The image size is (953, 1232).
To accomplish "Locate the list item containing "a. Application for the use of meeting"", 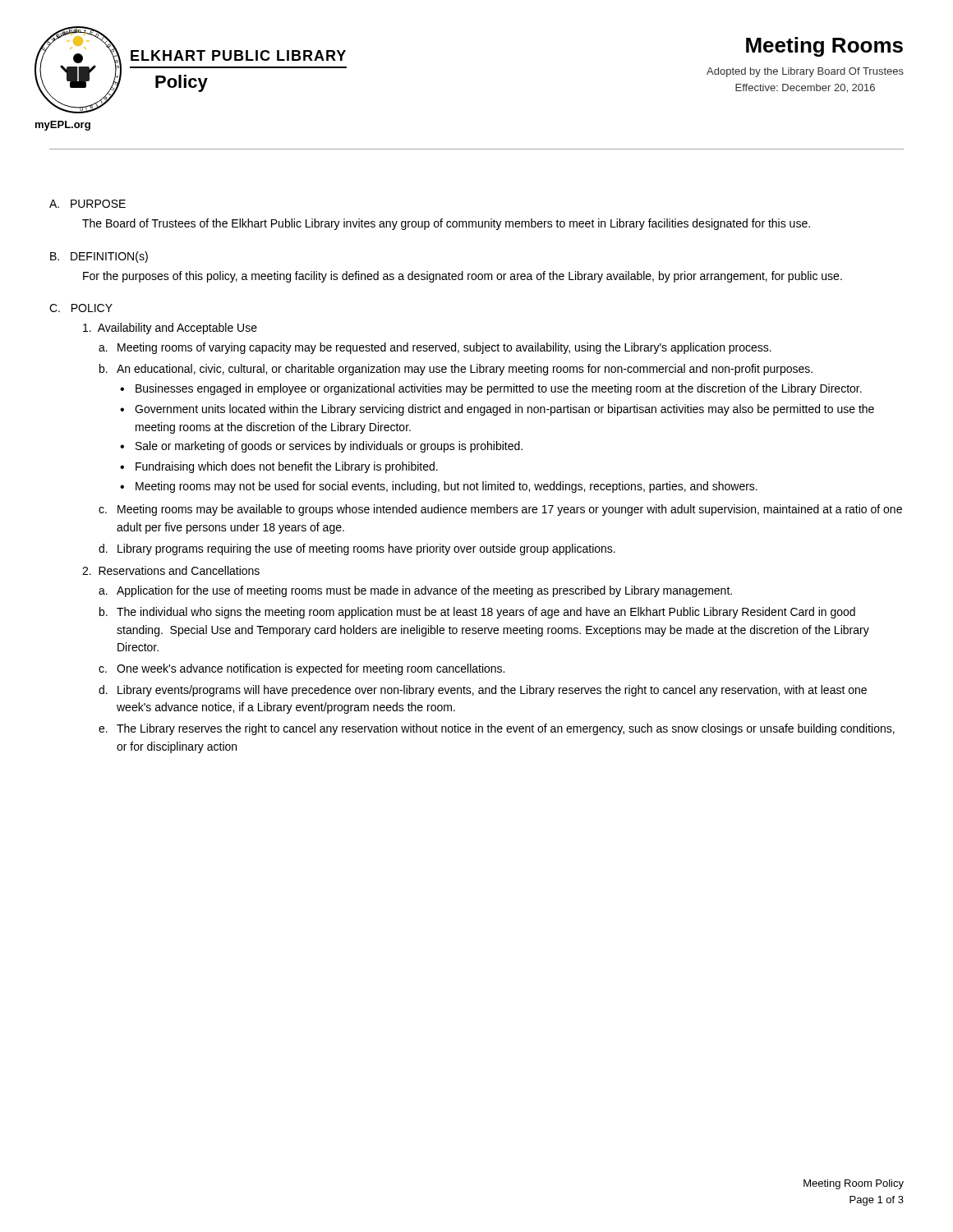I will click(501, 591).
